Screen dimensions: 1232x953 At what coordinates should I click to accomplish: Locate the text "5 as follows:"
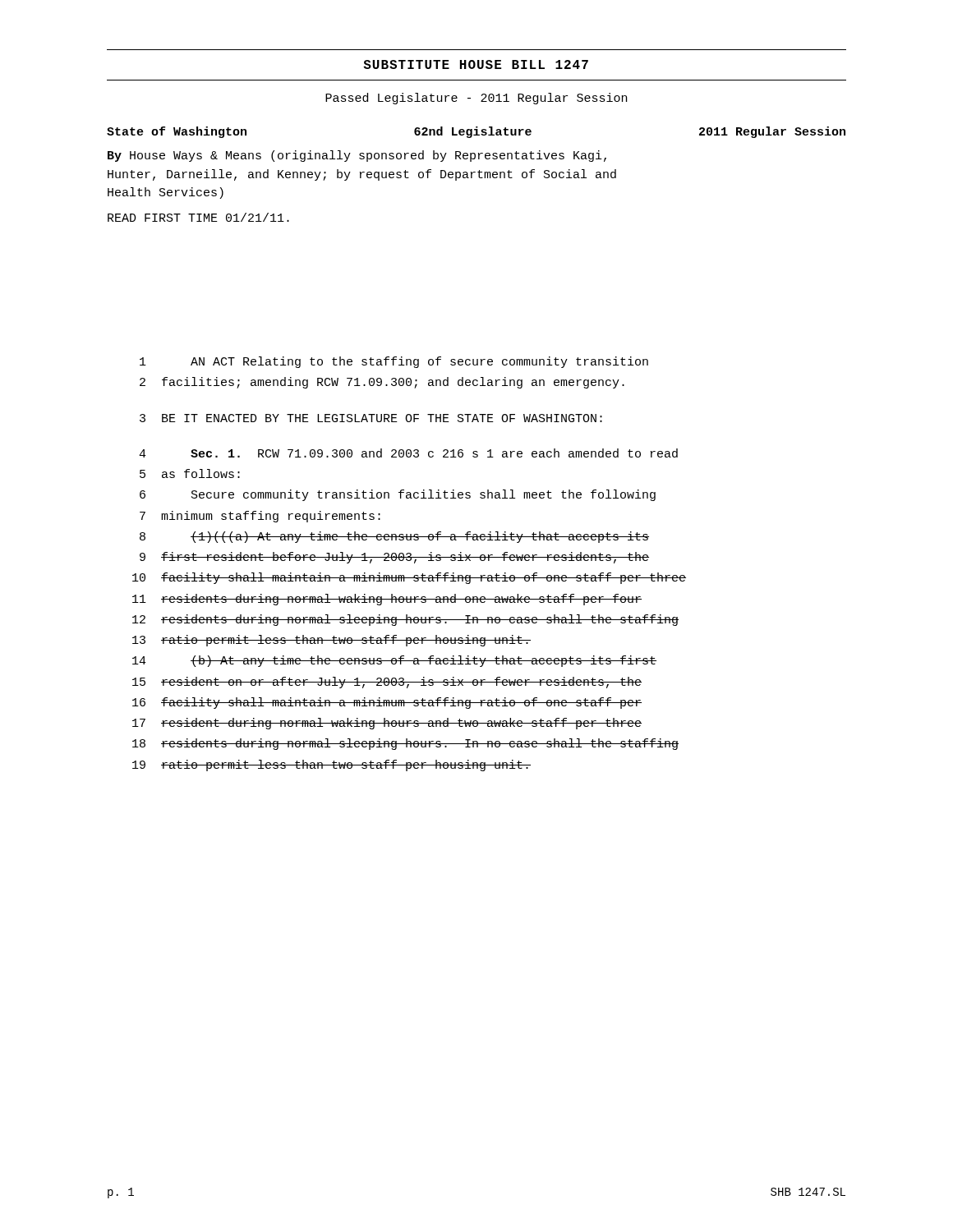click(x=190, y=473)
